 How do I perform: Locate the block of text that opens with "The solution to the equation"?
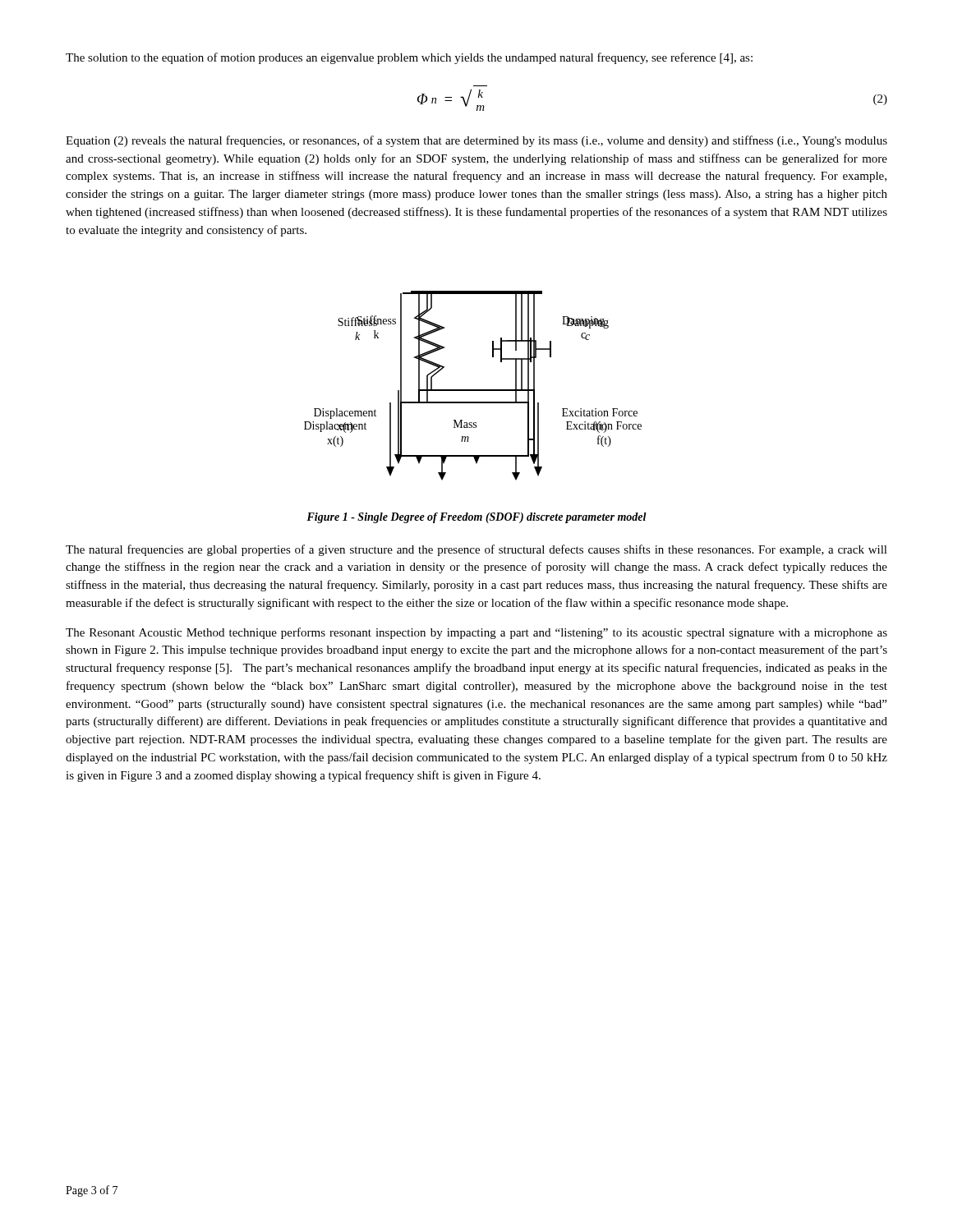(x=410, y=57)
